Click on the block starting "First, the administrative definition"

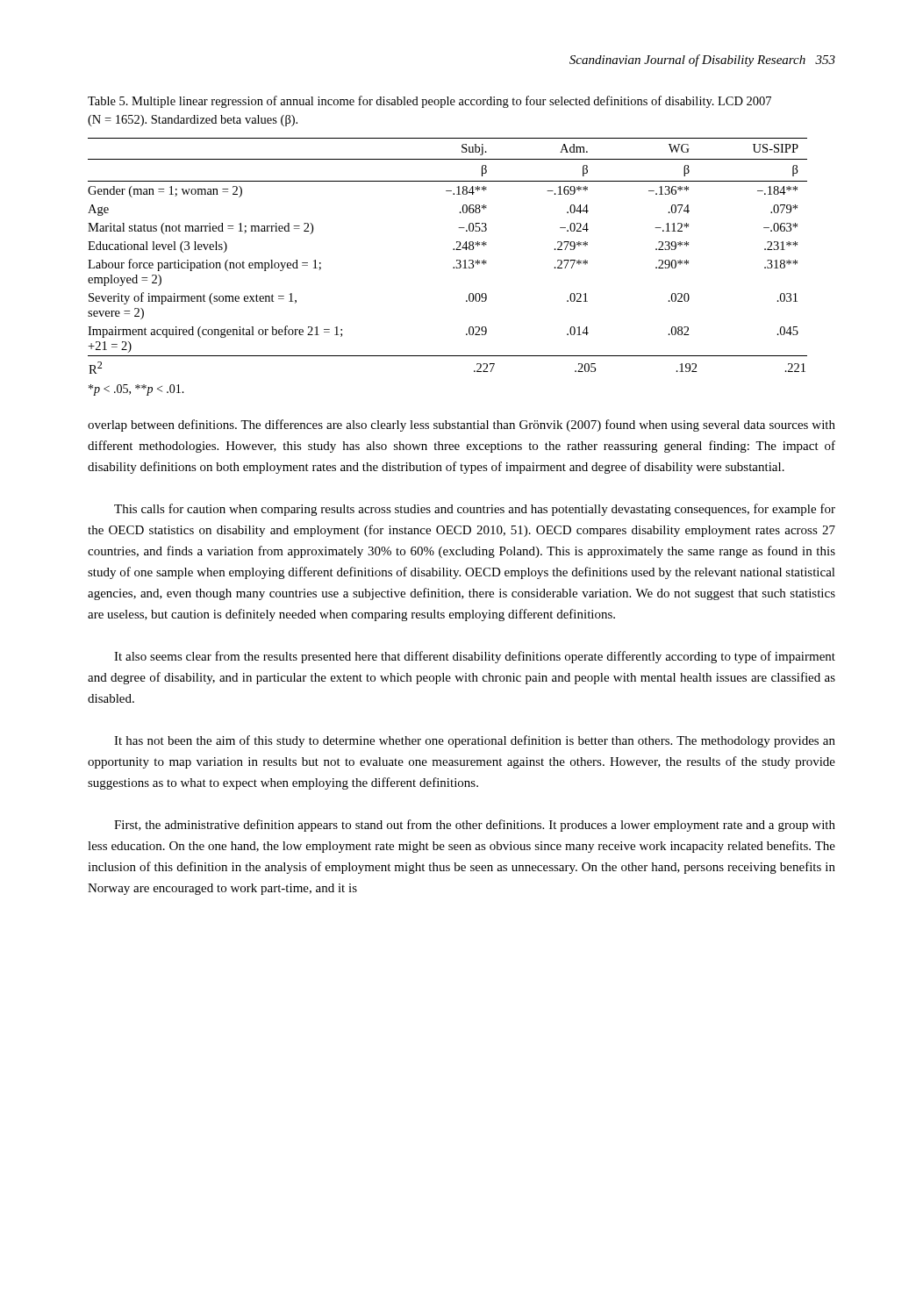[462, 856]
